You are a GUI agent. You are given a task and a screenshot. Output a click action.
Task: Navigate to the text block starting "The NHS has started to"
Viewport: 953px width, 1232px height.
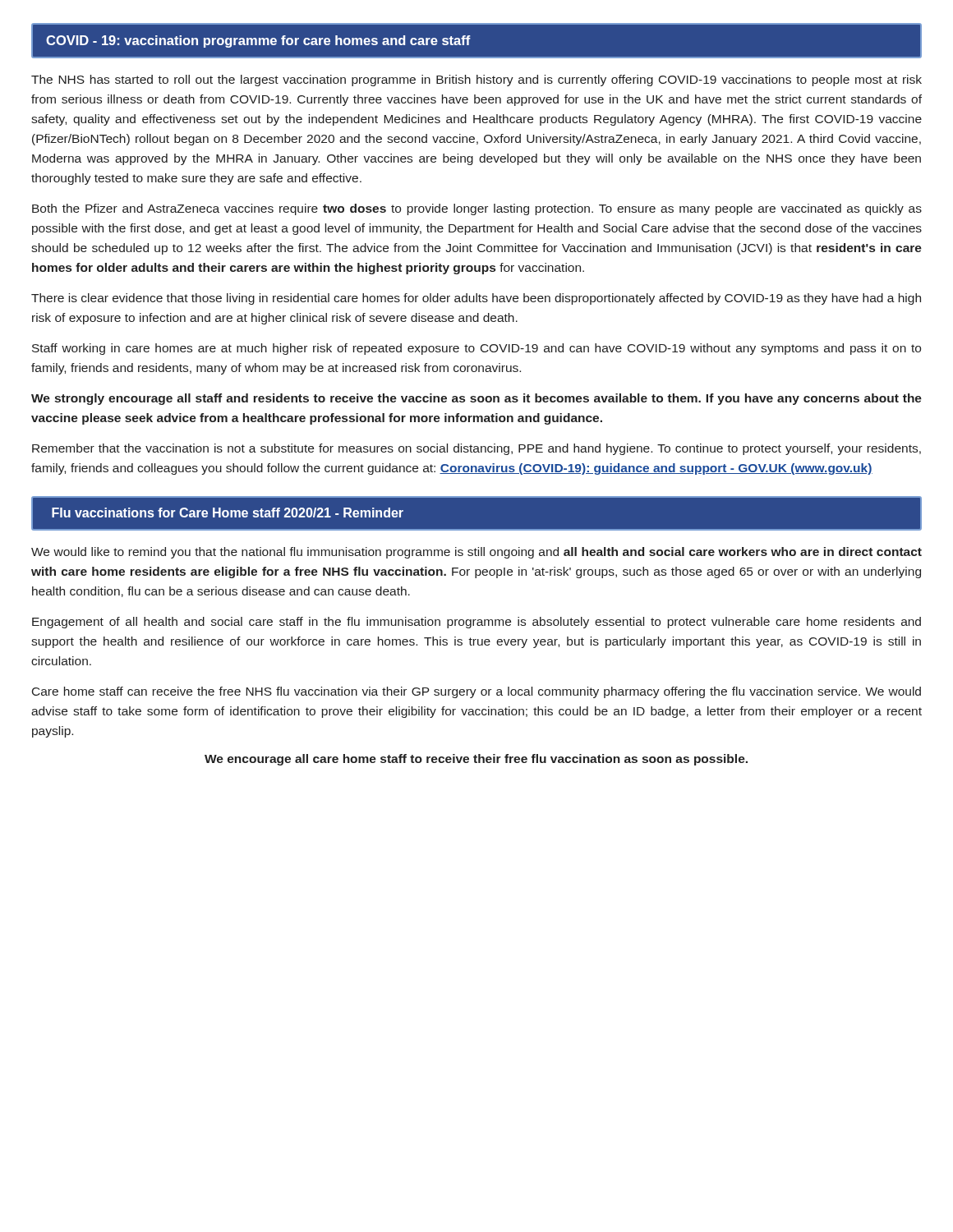[476, 129]
